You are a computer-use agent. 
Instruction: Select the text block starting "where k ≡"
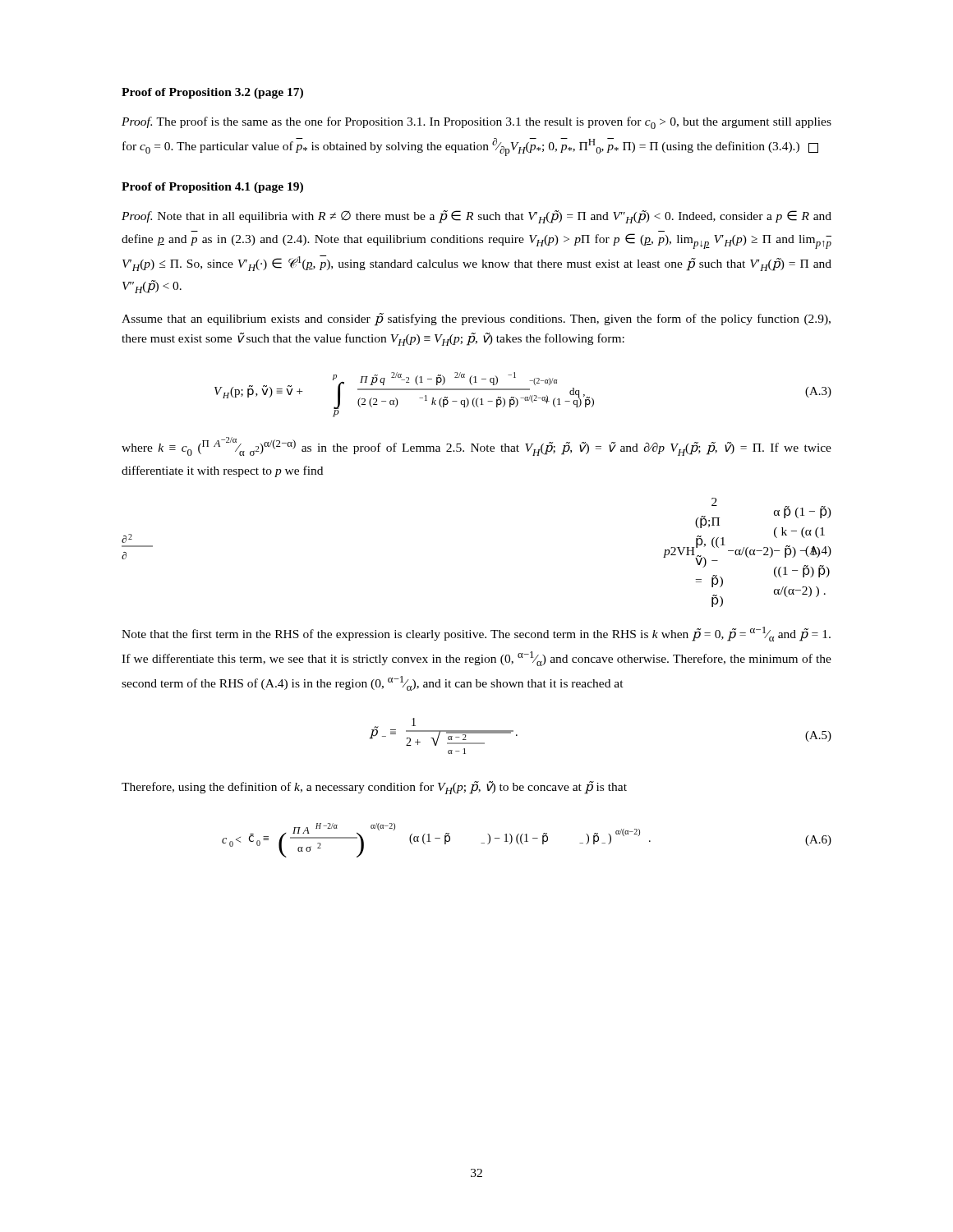[x=476, y=457]
